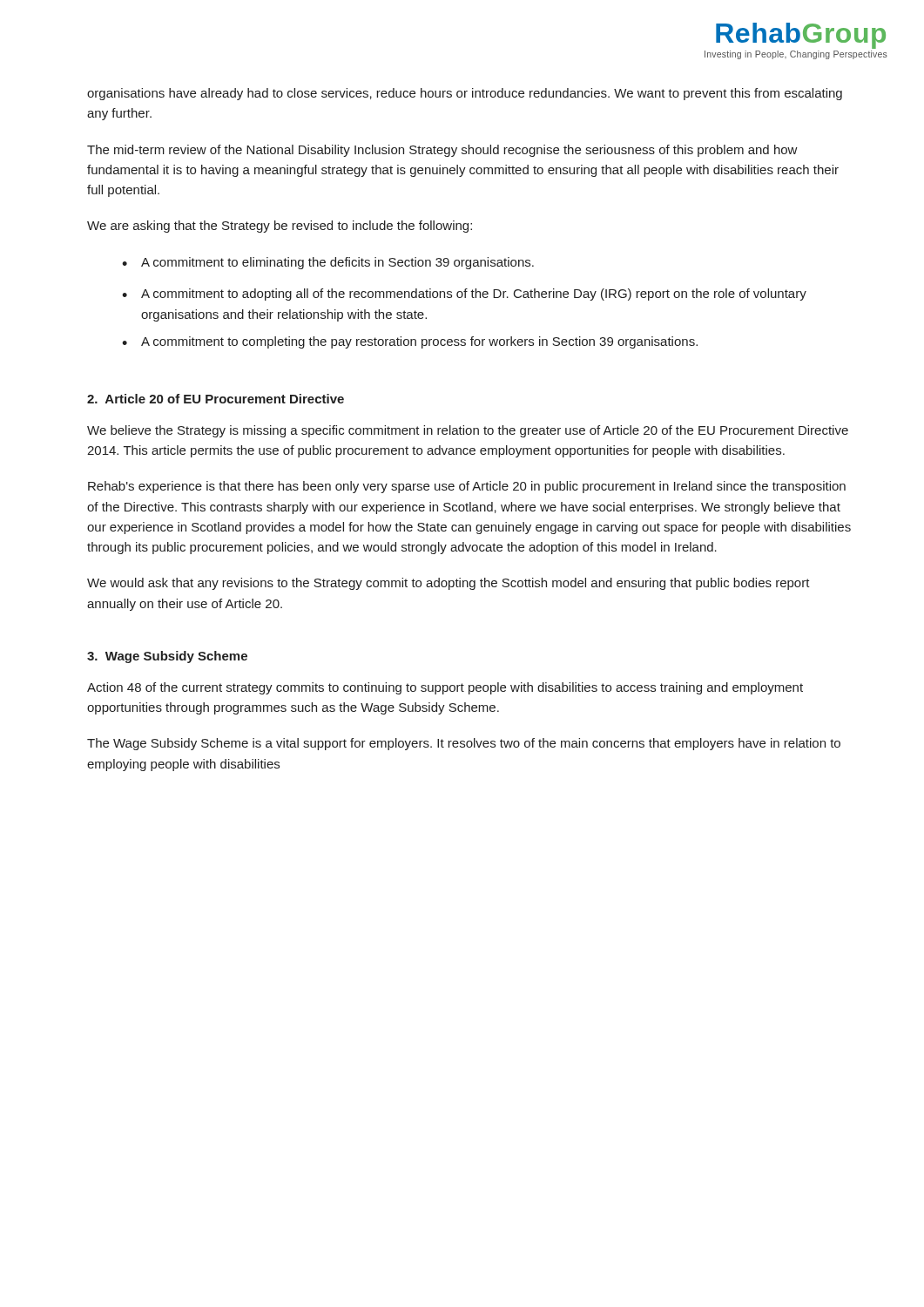Select the logo

coord(796,39)
